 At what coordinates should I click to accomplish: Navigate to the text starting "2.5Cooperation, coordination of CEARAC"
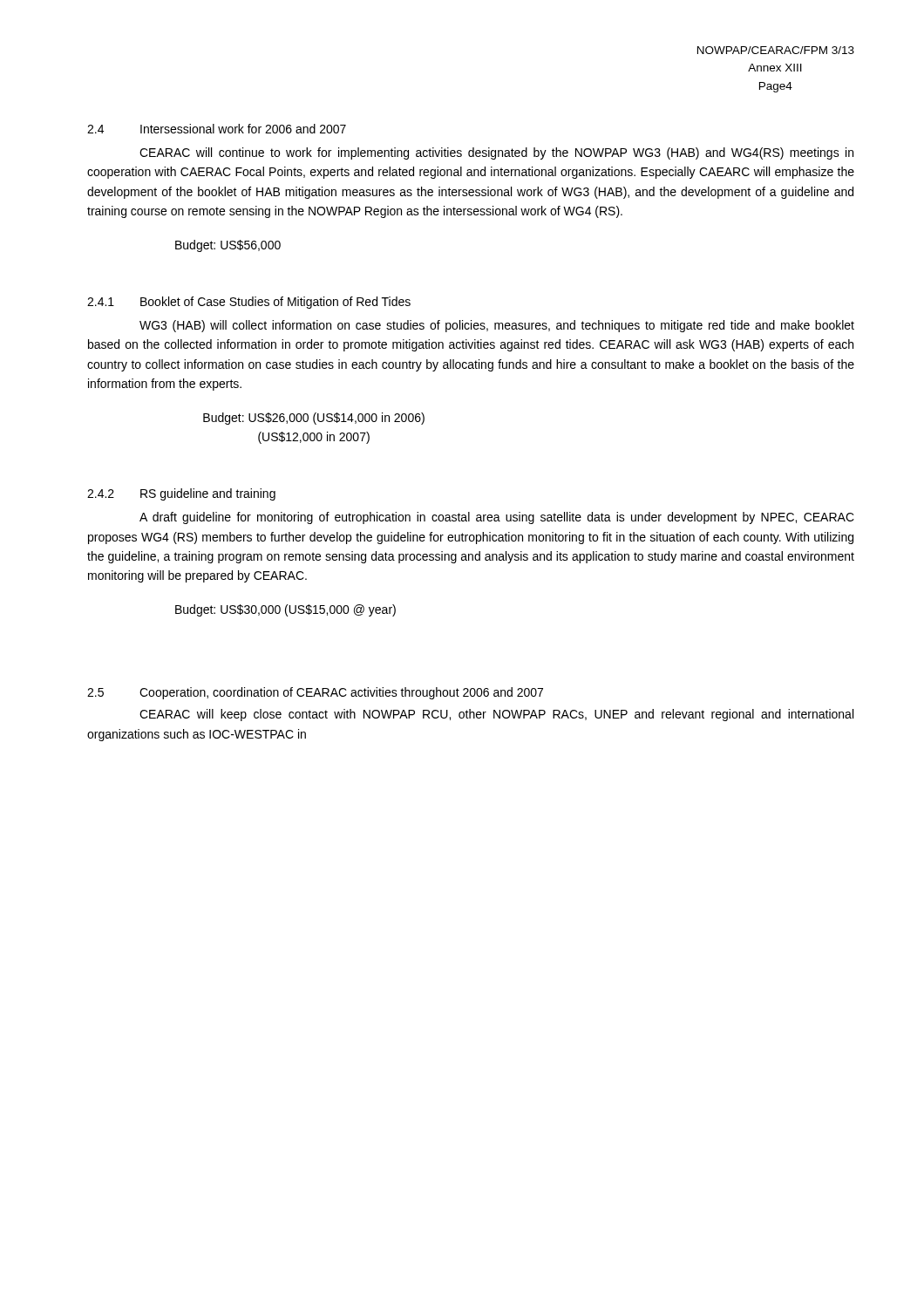coord(315,693)
